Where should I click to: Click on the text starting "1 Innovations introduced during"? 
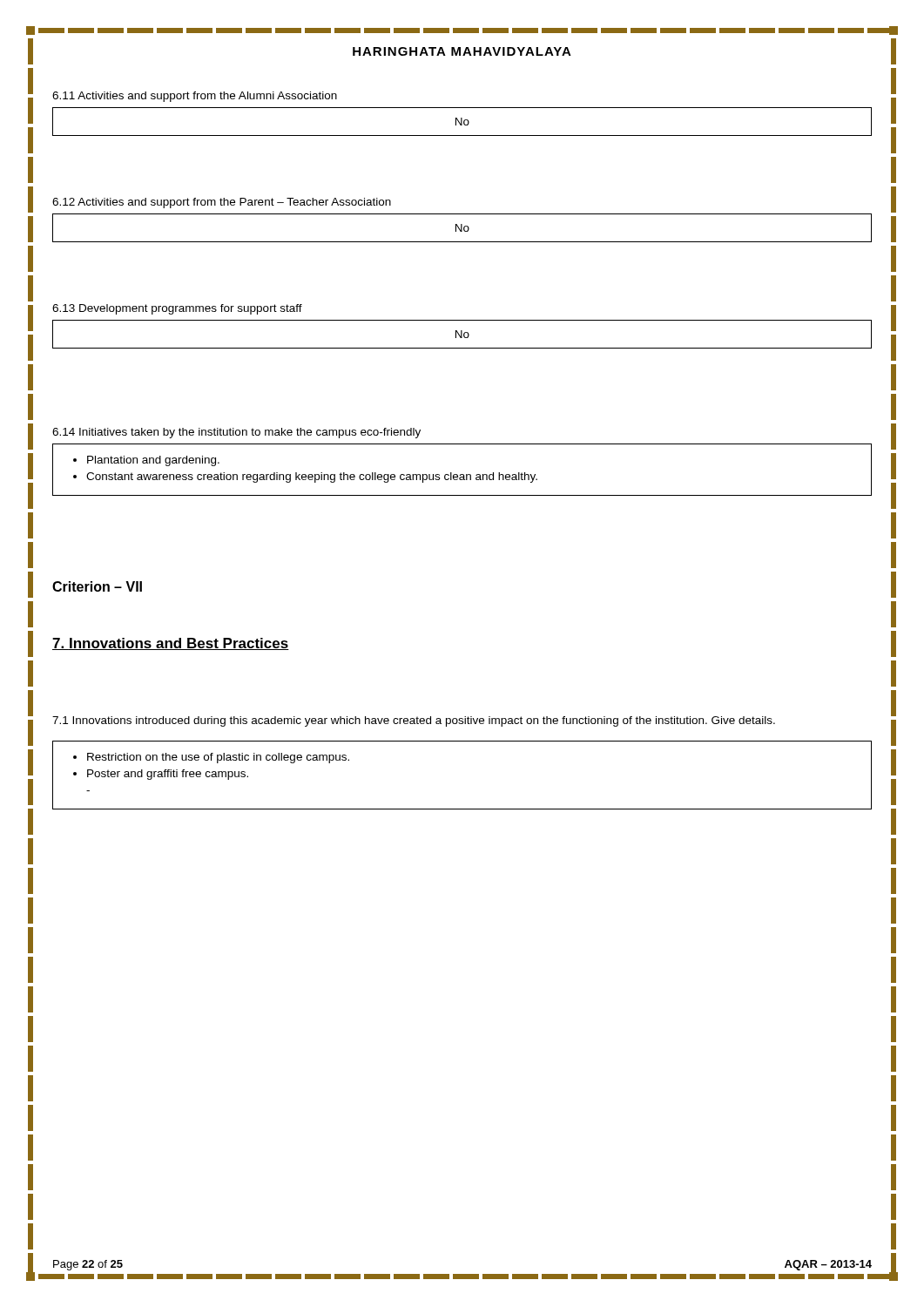point(414,720)
